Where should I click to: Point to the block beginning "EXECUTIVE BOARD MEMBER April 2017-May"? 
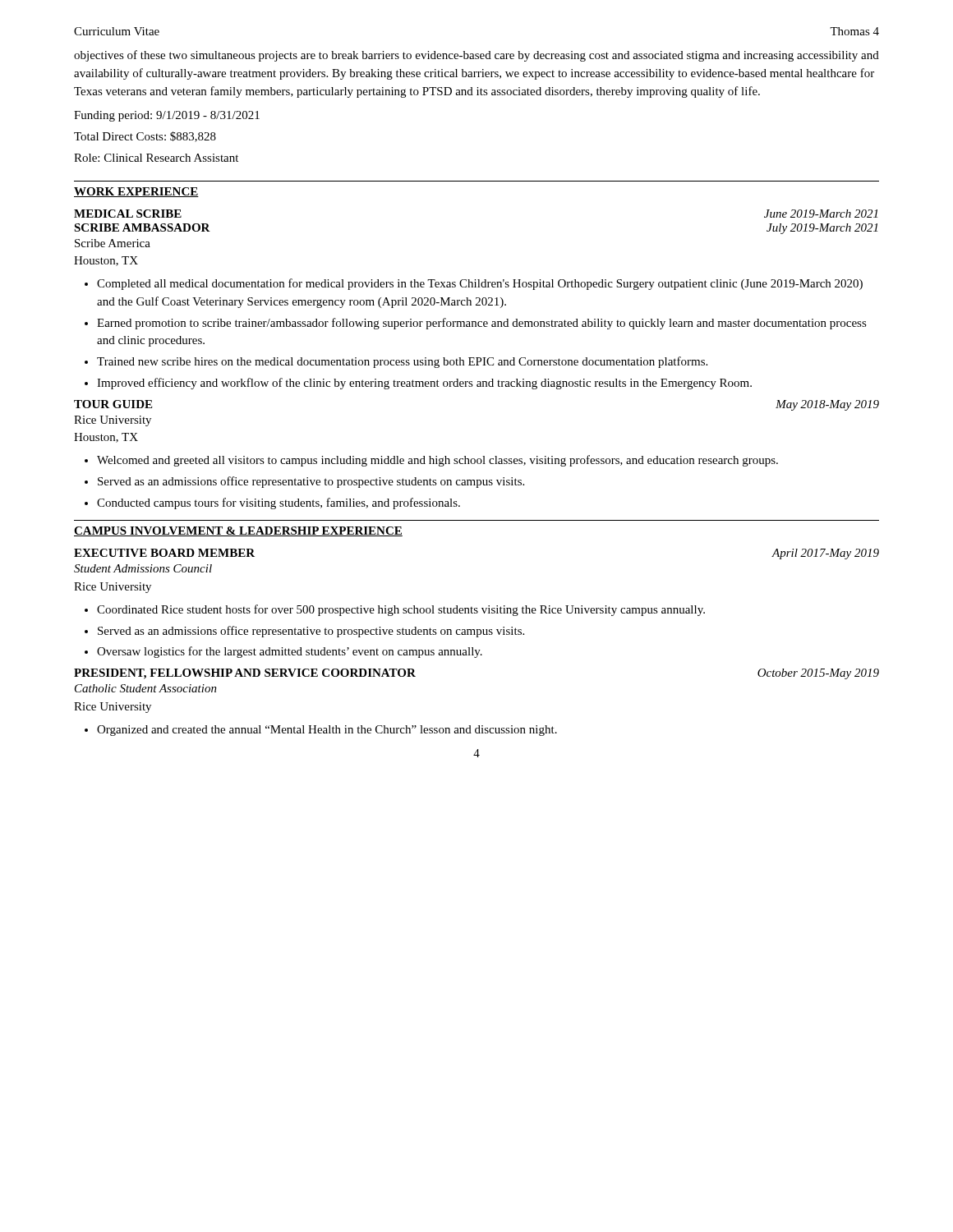click(x=161, y=554)
